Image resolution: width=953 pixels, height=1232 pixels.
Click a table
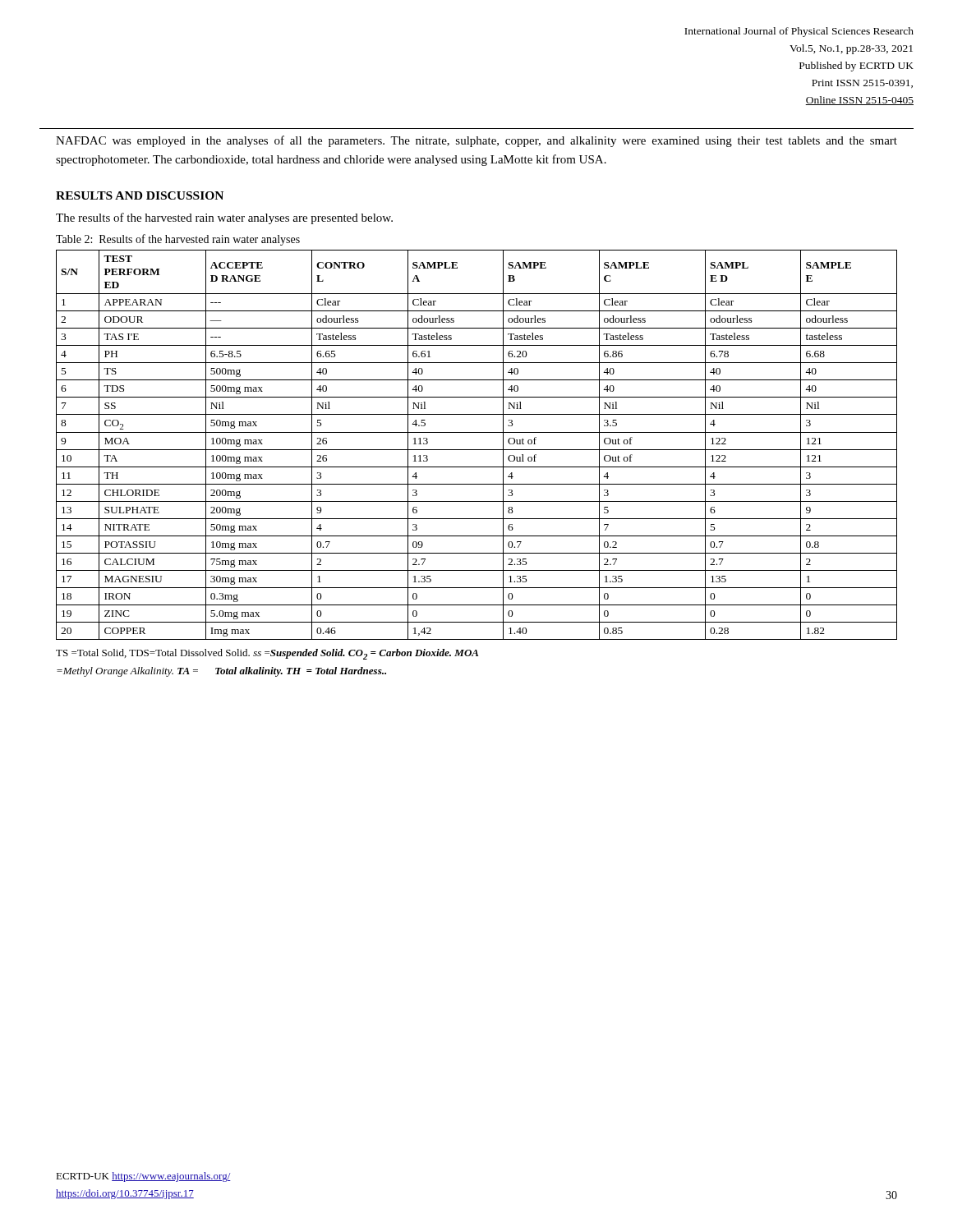point(476,445)
